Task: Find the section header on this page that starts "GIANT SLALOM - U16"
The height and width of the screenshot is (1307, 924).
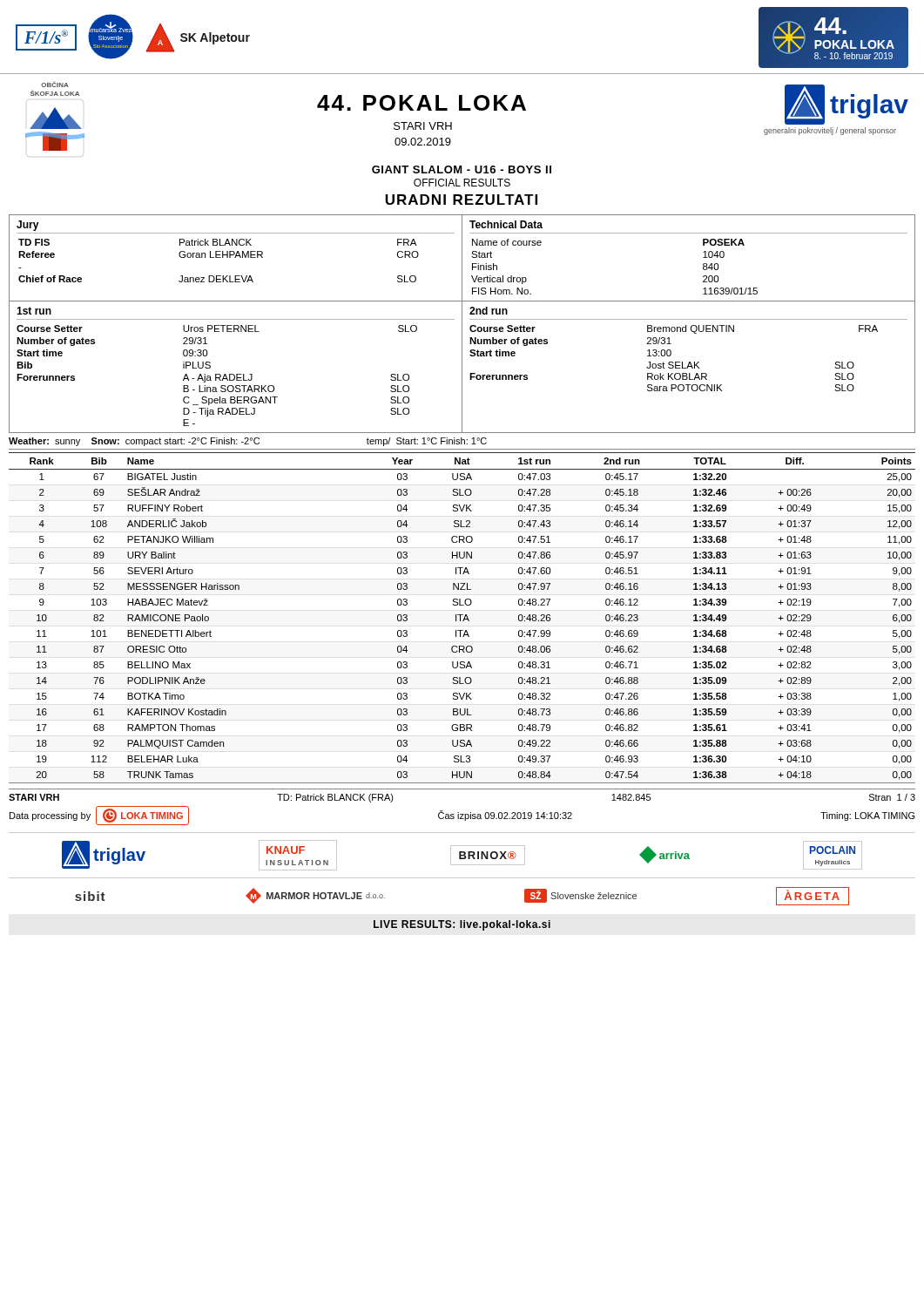Action: (x=462, y=169)
